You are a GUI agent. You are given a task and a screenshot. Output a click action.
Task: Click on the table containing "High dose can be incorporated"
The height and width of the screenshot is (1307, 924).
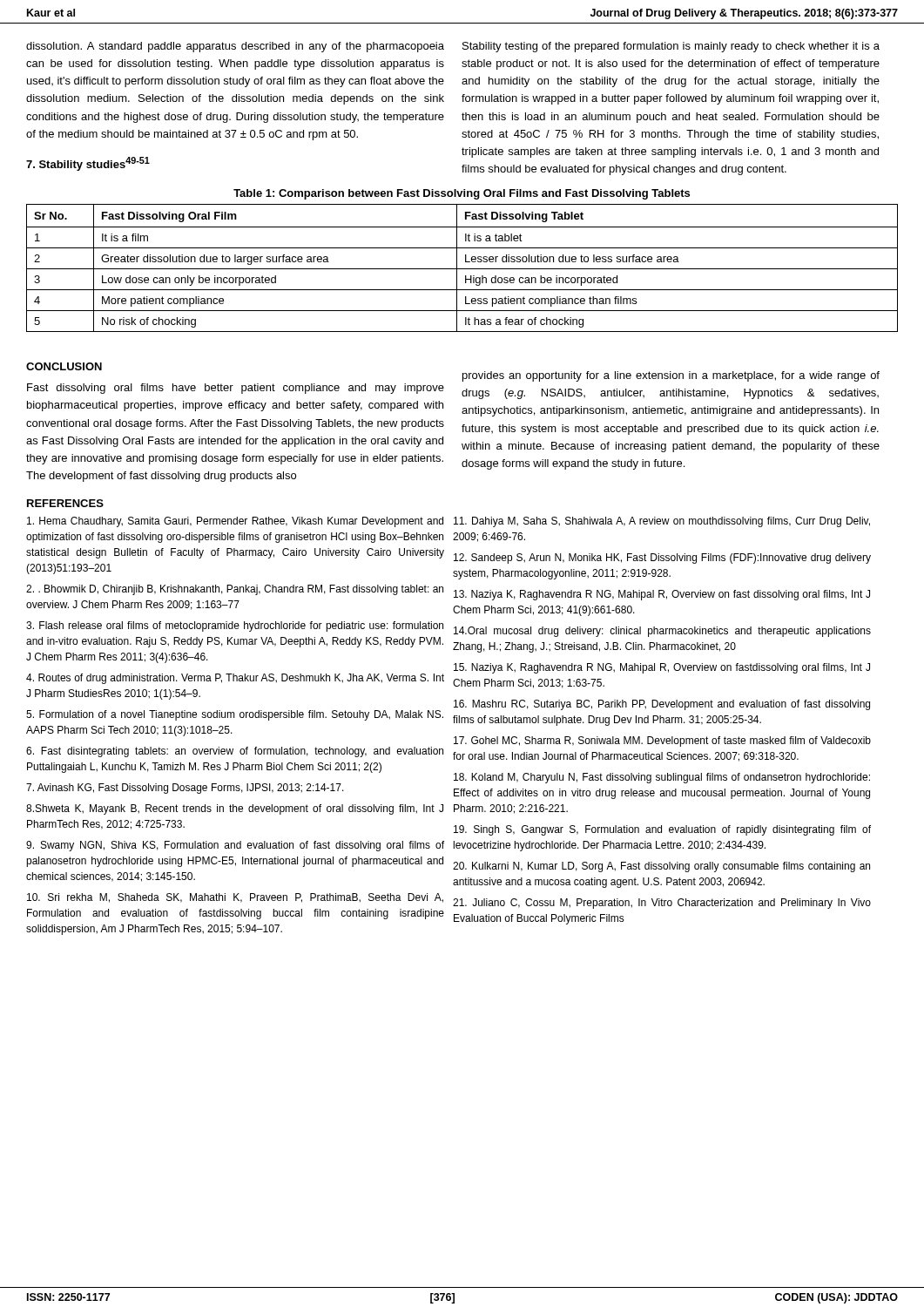tap(462, 268)
